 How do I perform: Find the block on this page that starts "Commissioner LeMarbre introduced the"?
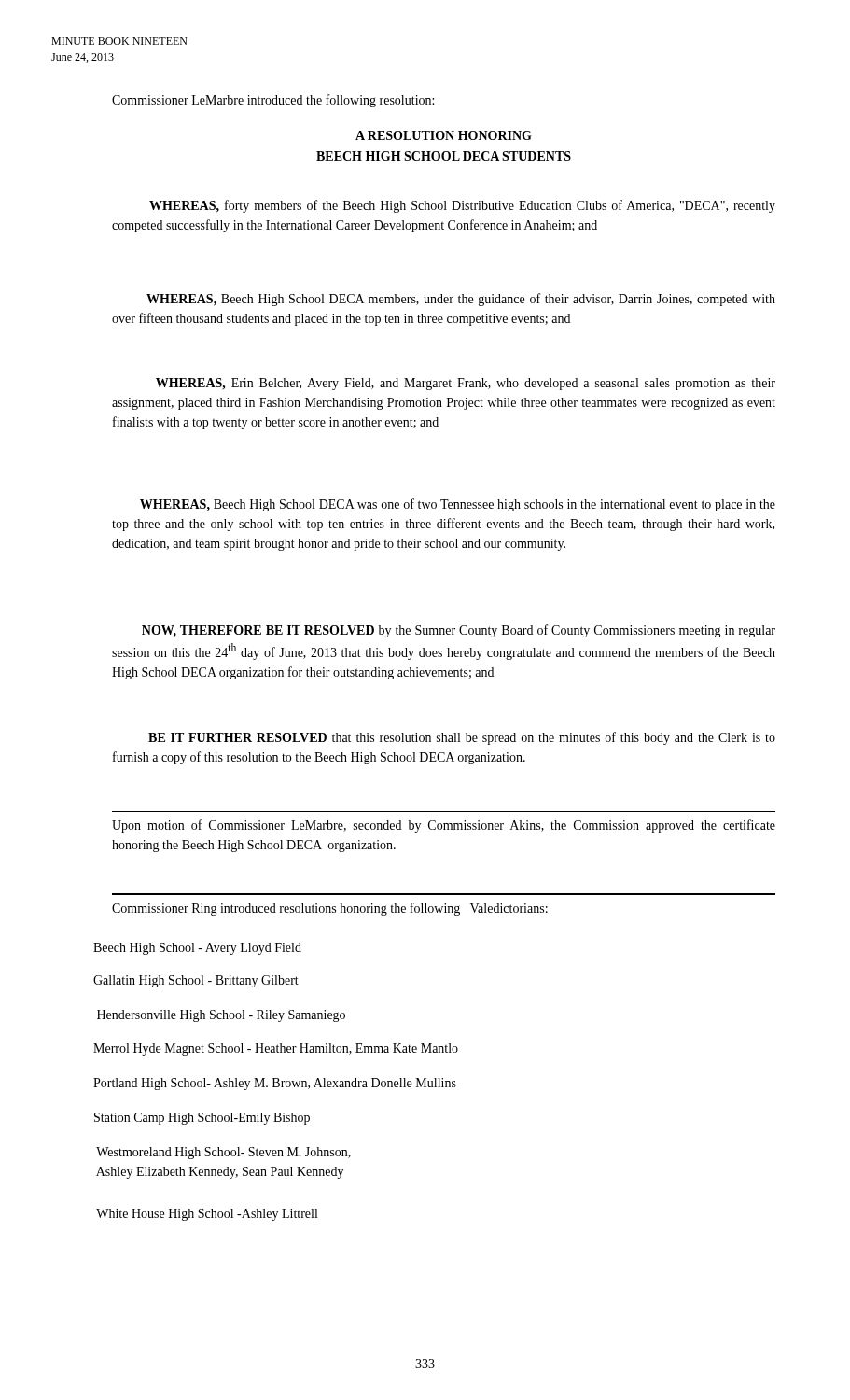click(274, 100)
